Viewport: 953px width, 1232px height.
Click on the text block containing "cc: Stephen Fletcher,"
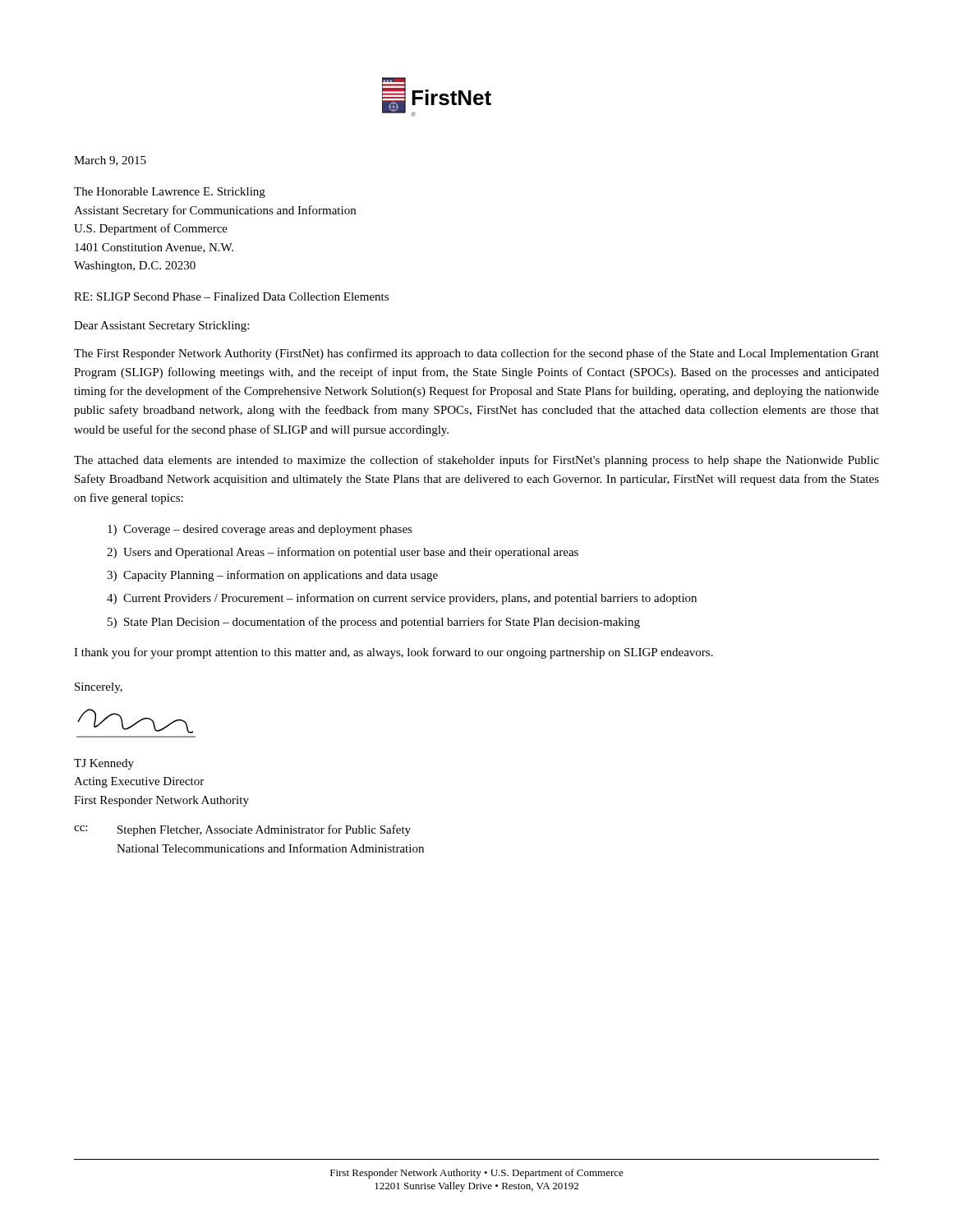pyautogui.click(x=249, y=839)
